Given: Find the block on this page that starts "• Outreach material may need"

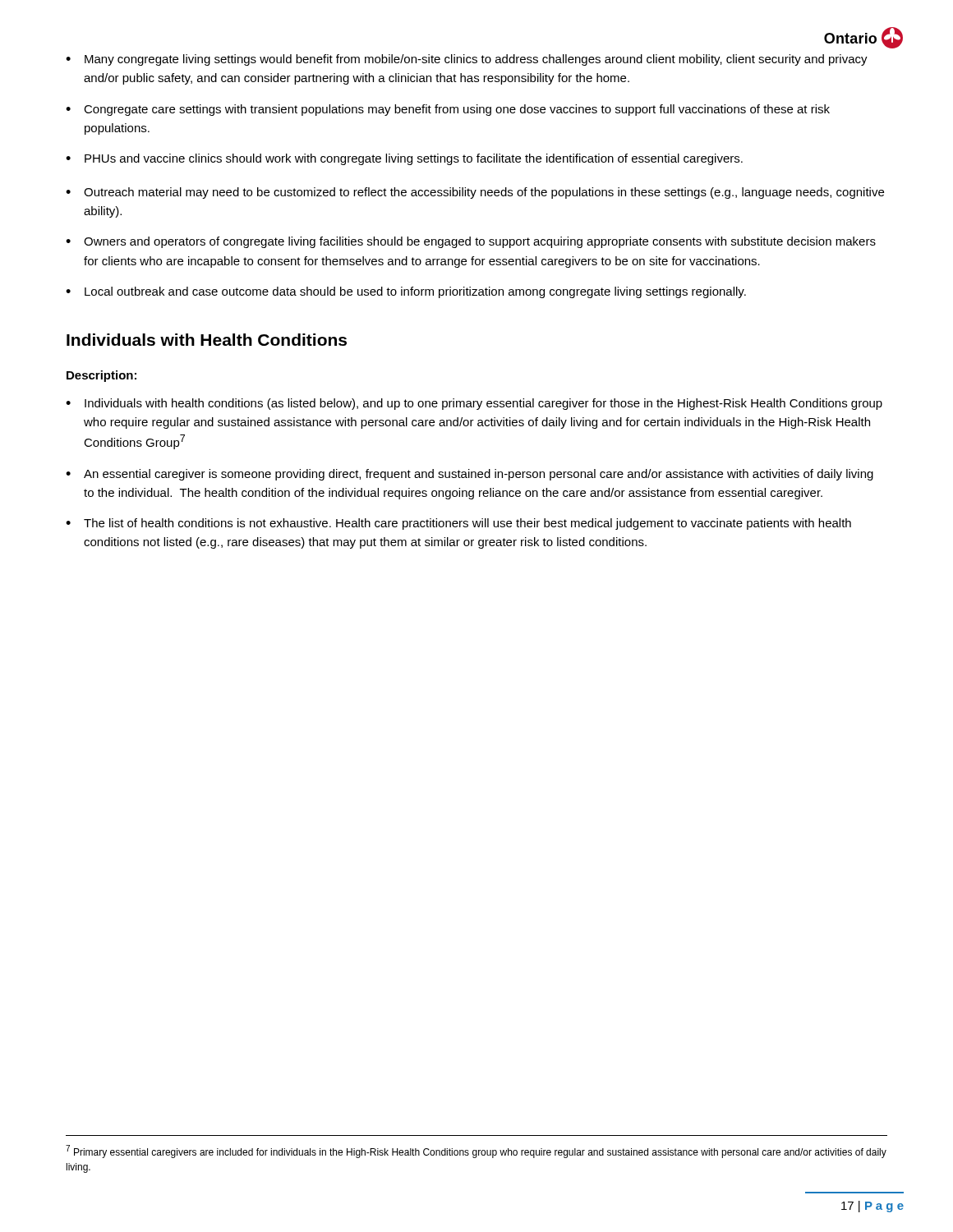Looking at the screenshot, I should point(476,201).
